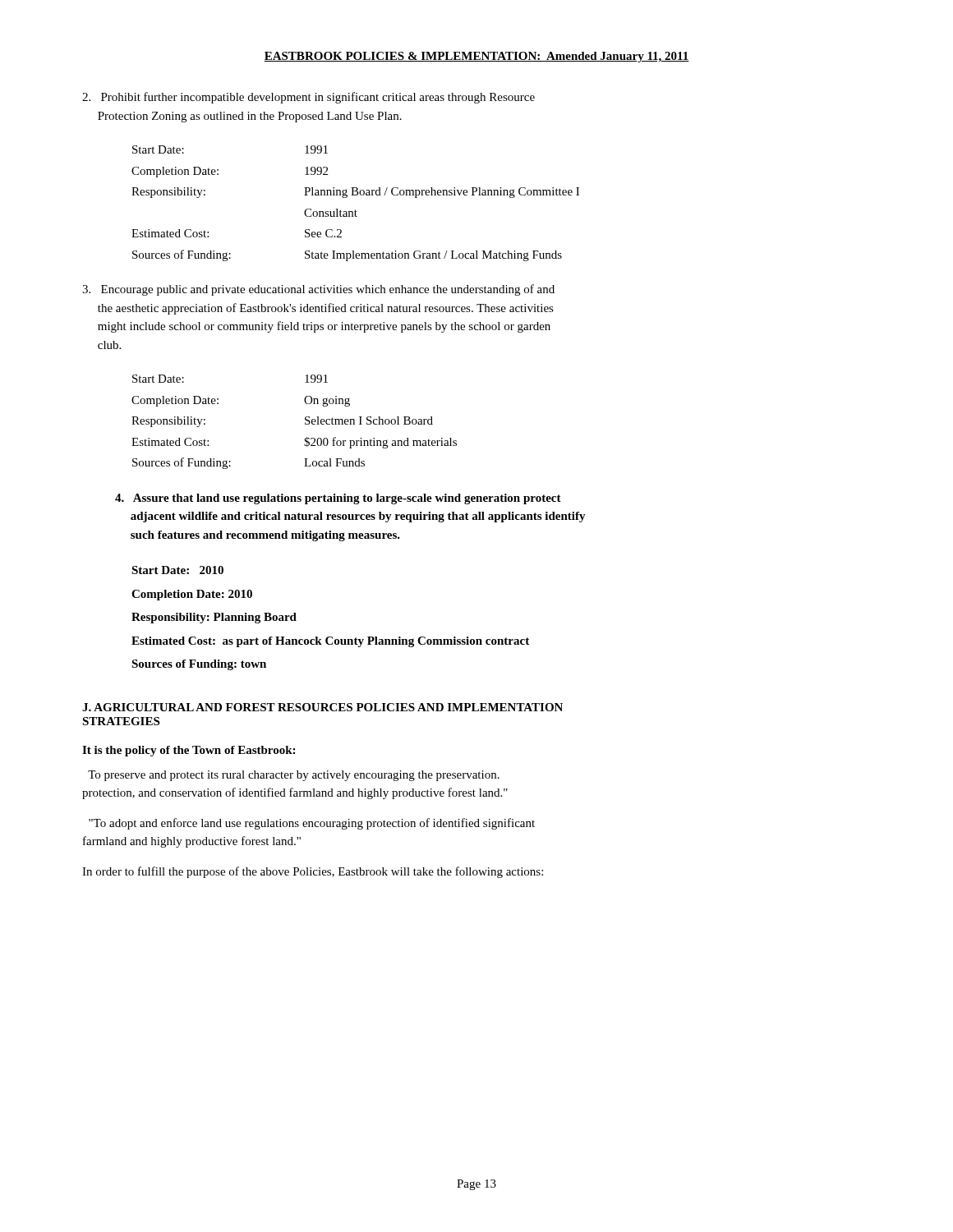Point to the text starting "Completion Date: 2010"
Image resolution: width=953 pixels, height=1232 pixels.
[192, 593]
